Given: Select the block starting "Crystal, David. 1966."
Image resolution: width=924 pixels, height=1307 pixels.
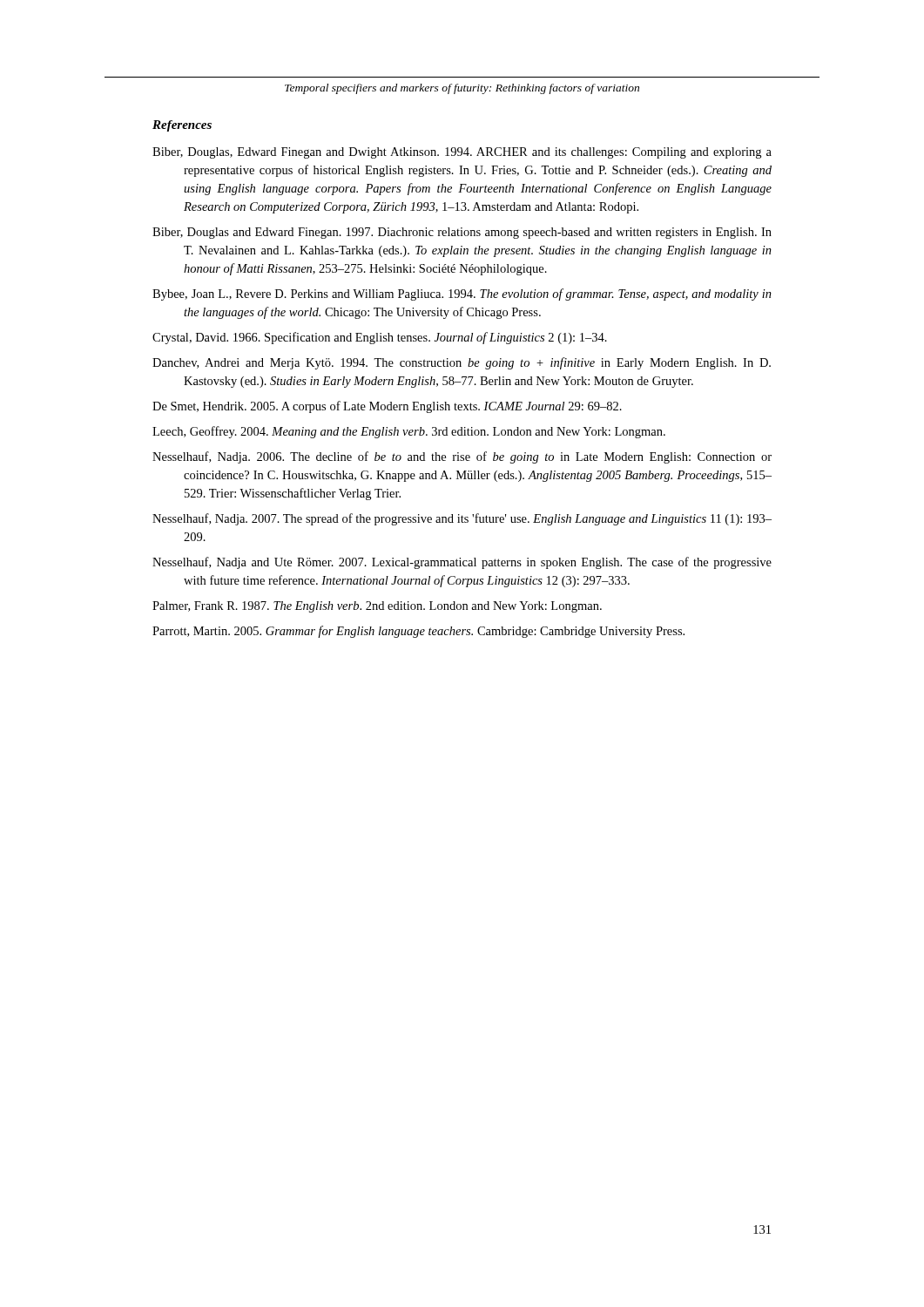Looking at the screenshot, I should click(x=380, y=337).
